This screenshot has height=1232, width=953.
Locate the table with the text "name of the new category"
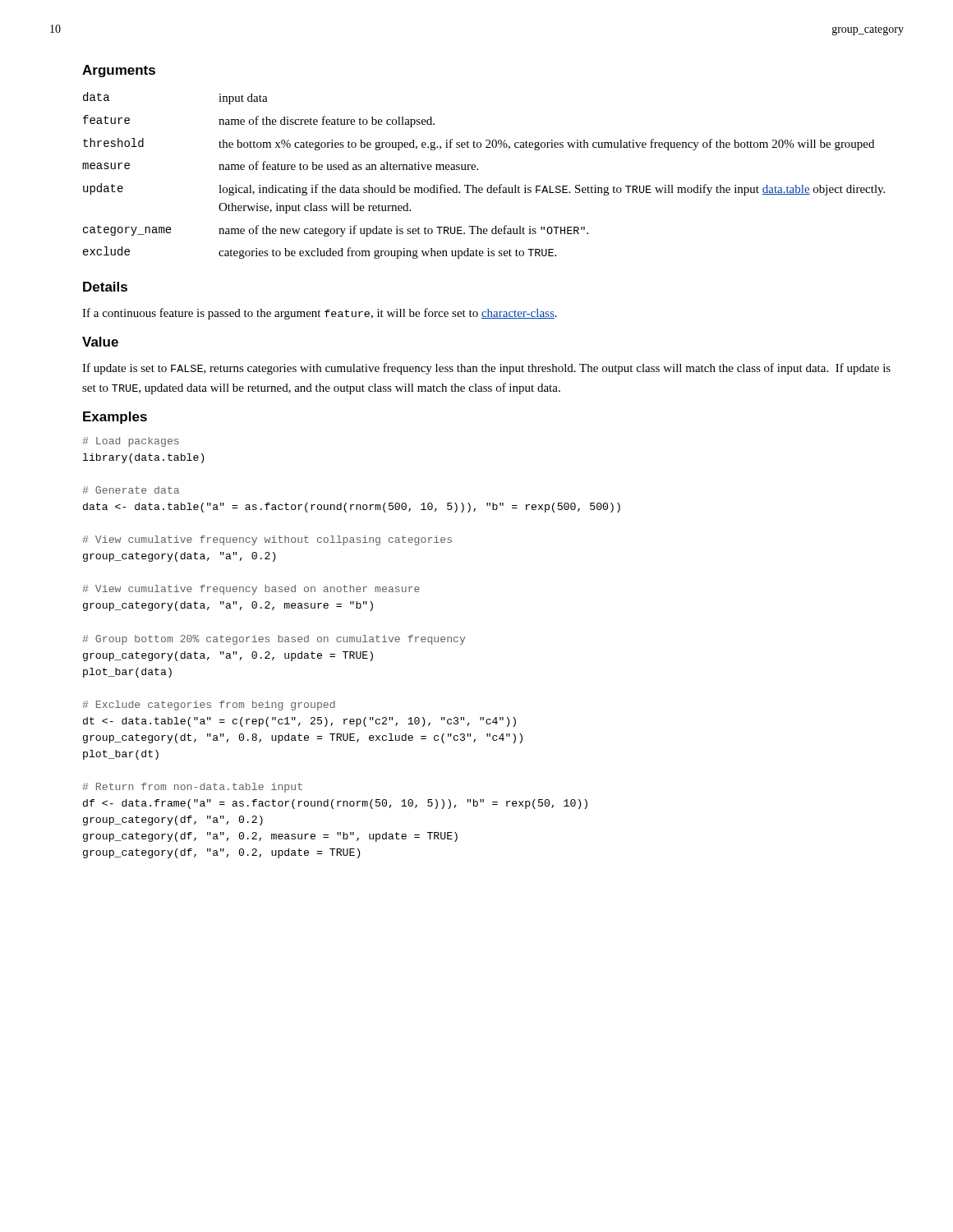click(x=489, y=176)
